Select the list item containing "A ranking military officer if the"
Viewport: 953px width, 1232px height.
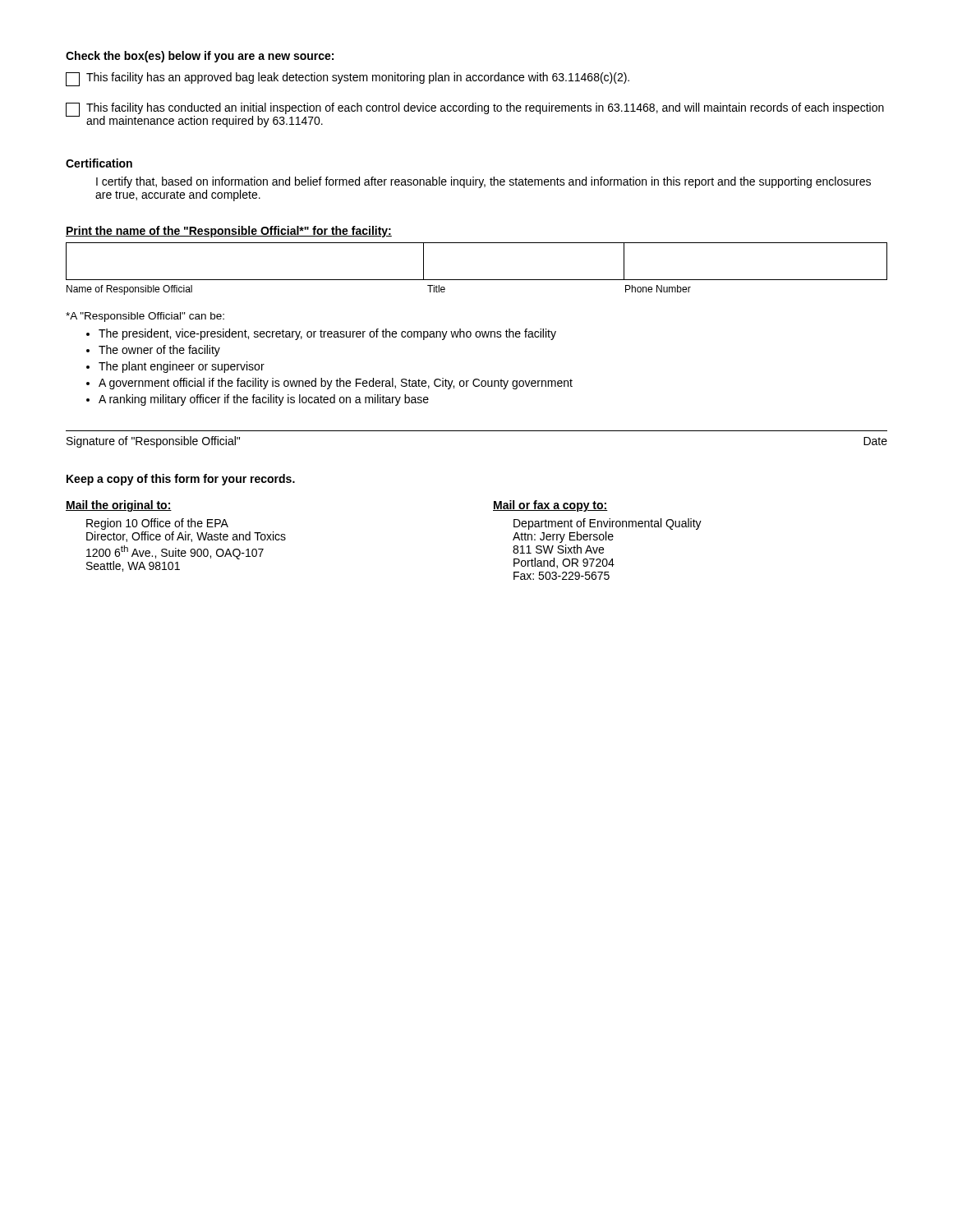pos(264,399)
